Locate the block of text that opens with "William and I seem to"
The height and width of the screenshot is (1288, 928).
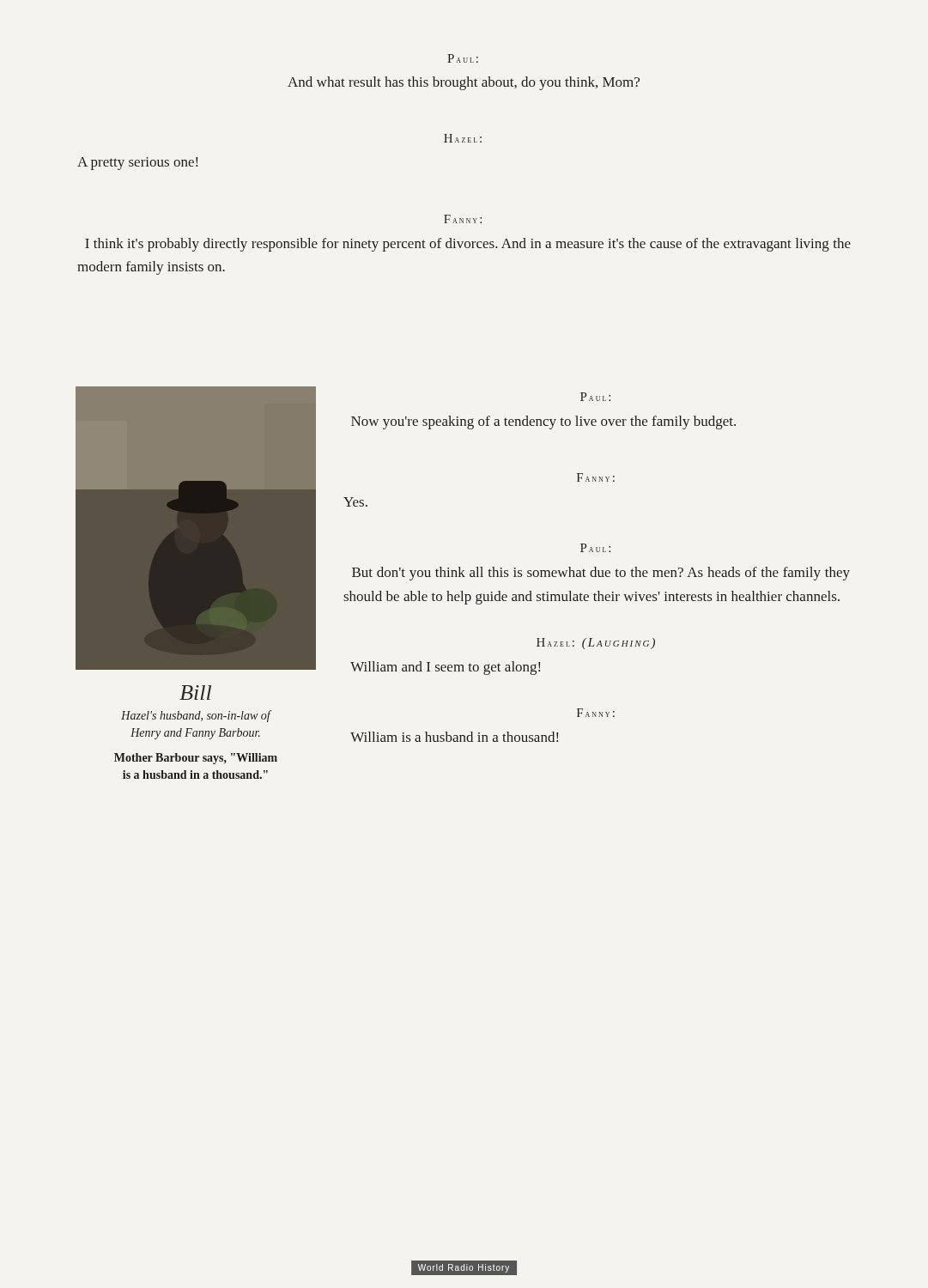pos(443,667)
